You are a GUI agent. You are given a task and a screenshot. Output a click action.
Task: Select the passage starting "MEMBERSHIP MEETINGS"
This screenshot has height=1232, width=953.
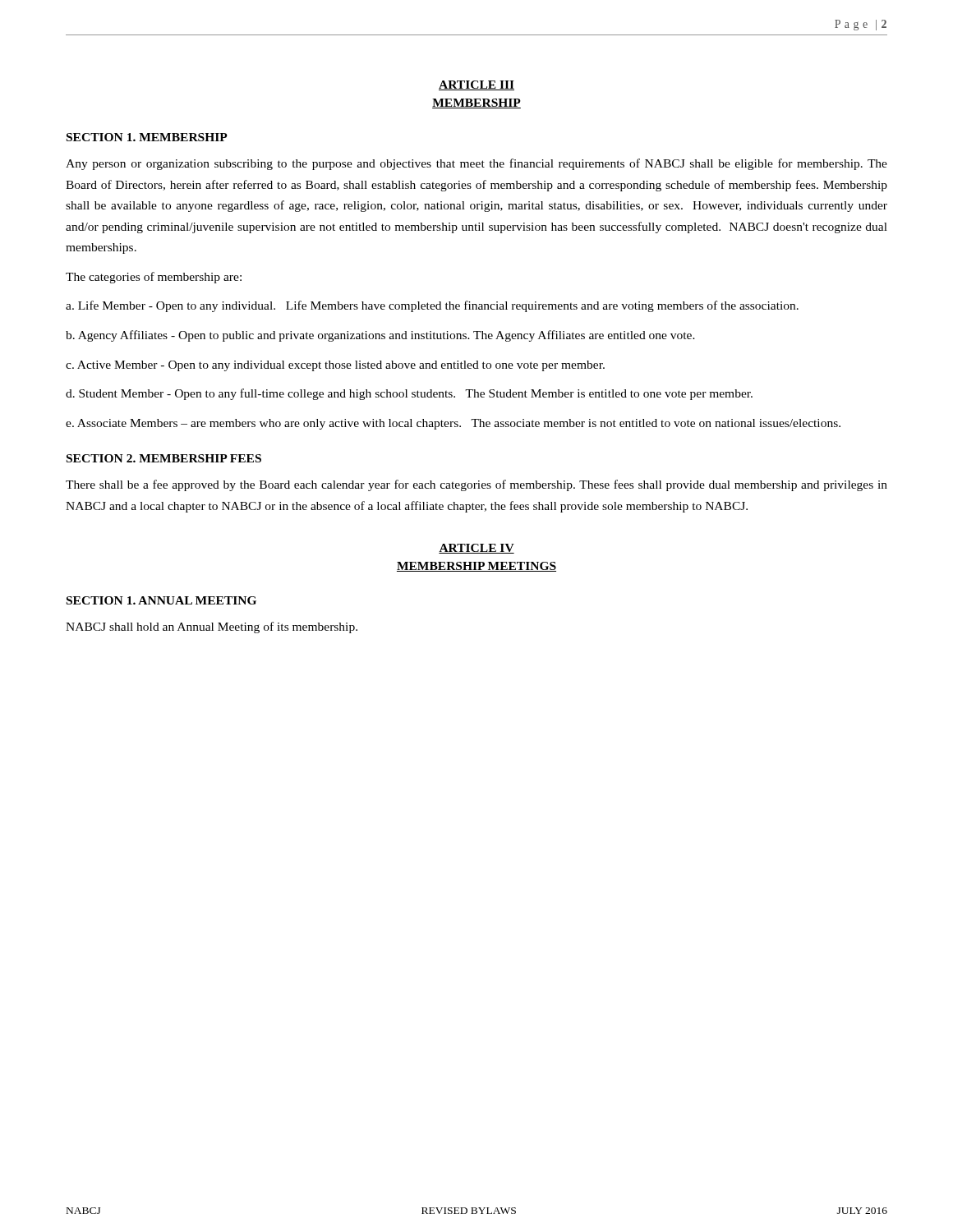click(x=476, y=566)
